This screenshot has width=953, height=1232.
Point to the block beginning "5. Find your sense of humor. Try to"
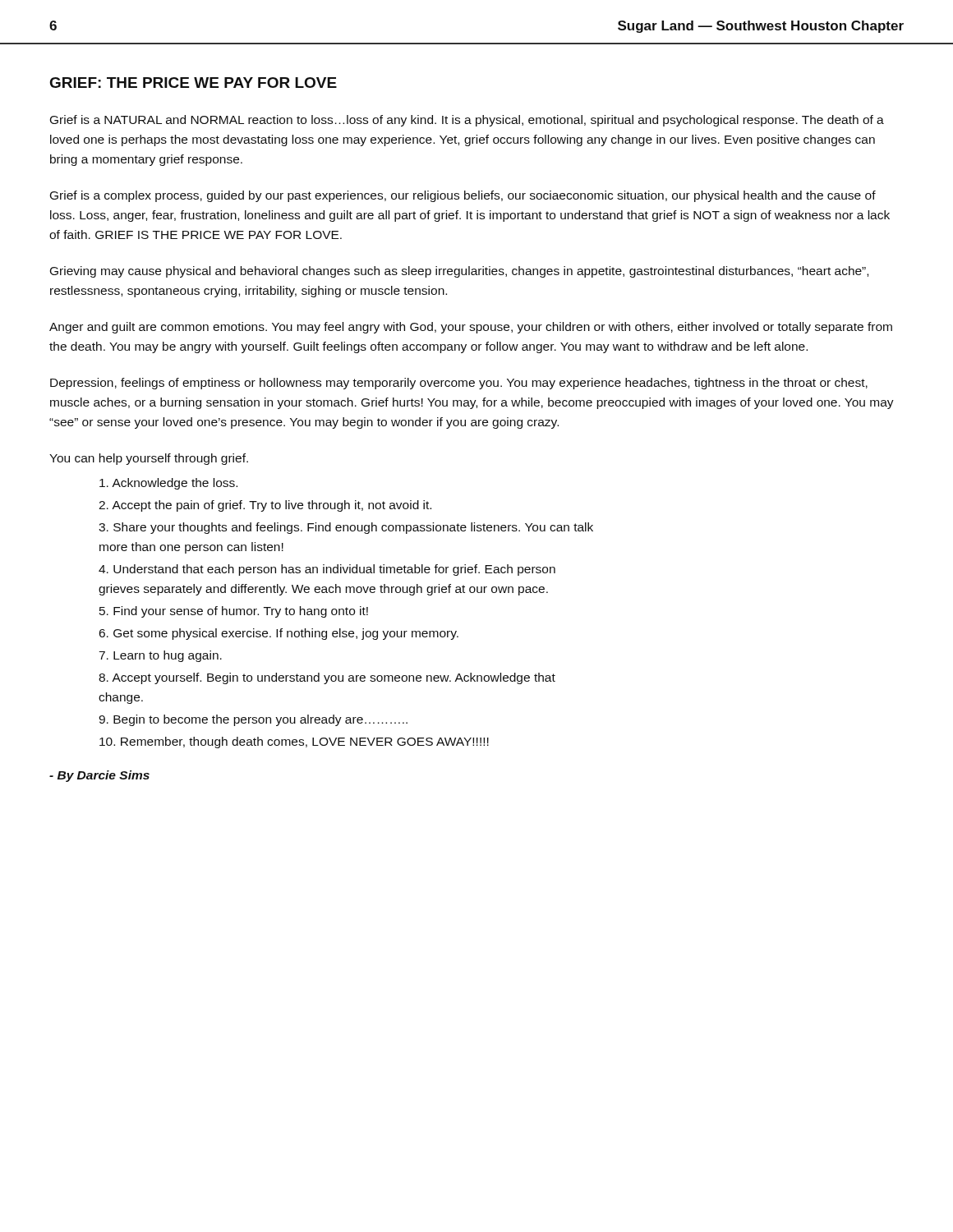point(234,611)
